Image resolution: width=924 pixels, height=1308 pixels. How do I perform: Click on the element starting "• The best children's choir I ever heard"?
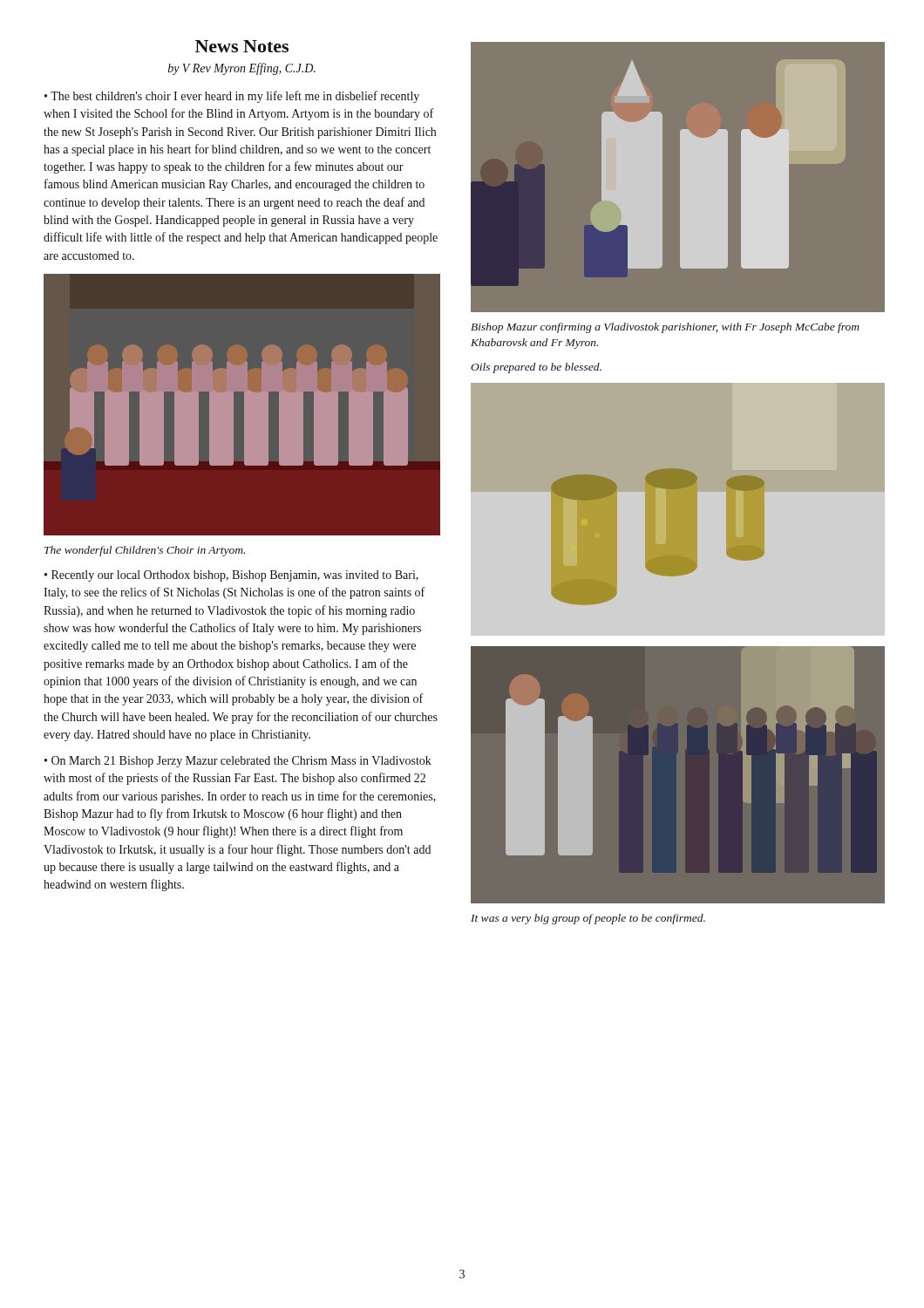241,176
